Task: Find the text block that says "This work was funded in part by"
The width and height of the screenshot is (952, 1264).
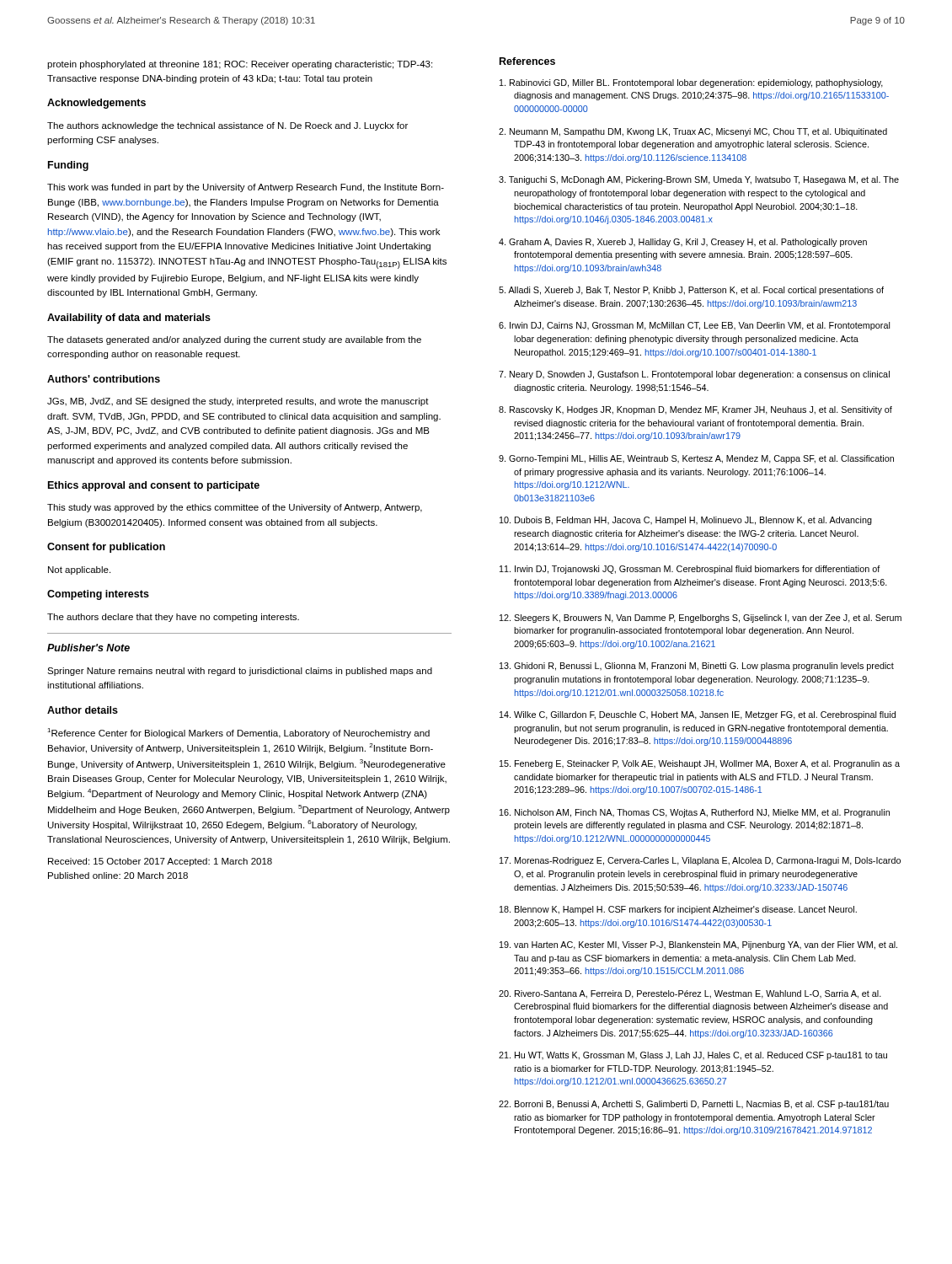Action: click(x=249, y=241)
